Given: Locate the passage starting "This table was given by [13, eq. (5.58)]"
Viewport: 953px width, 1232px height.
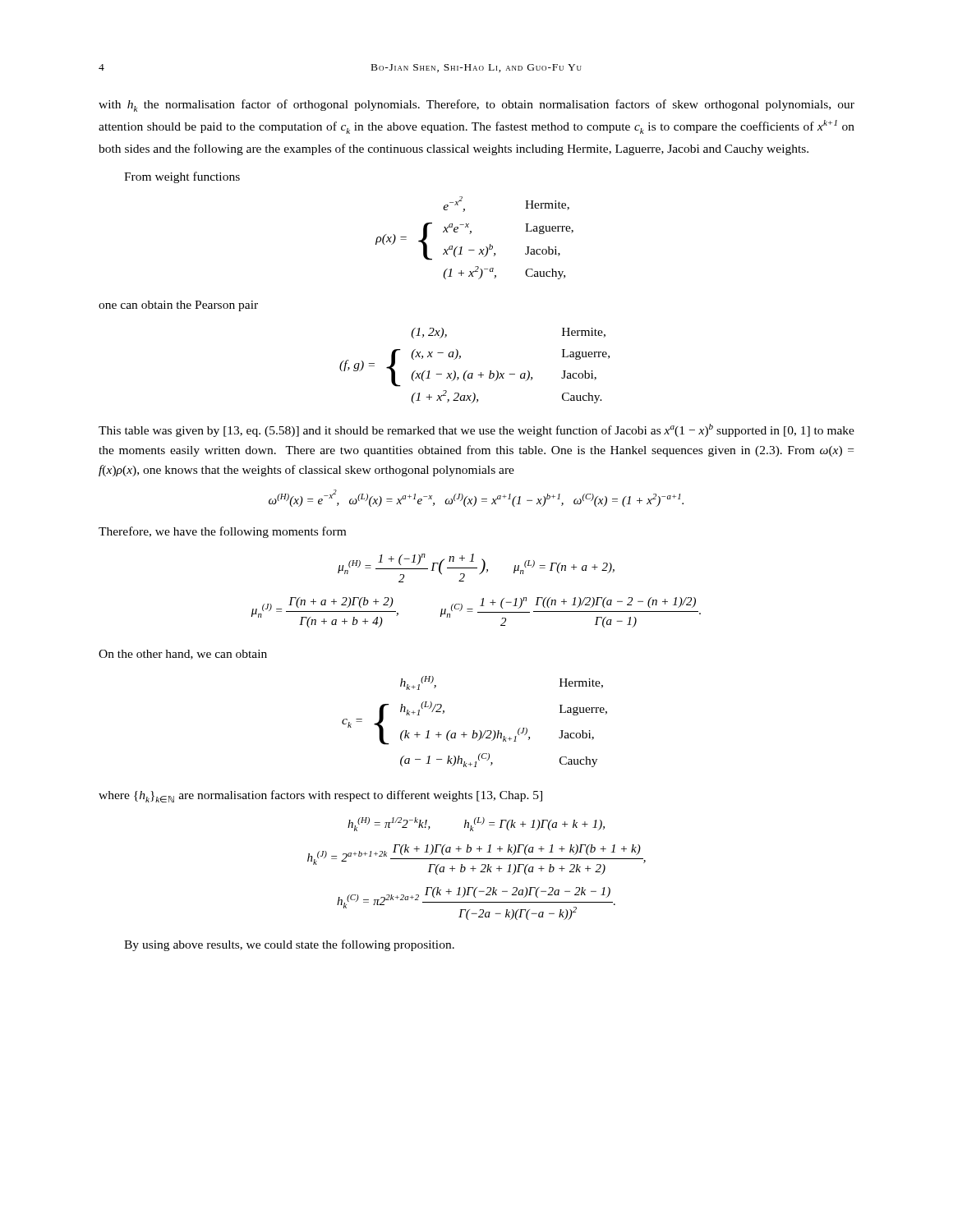Looking at the screenshot, I should click(x=476, y=449).
